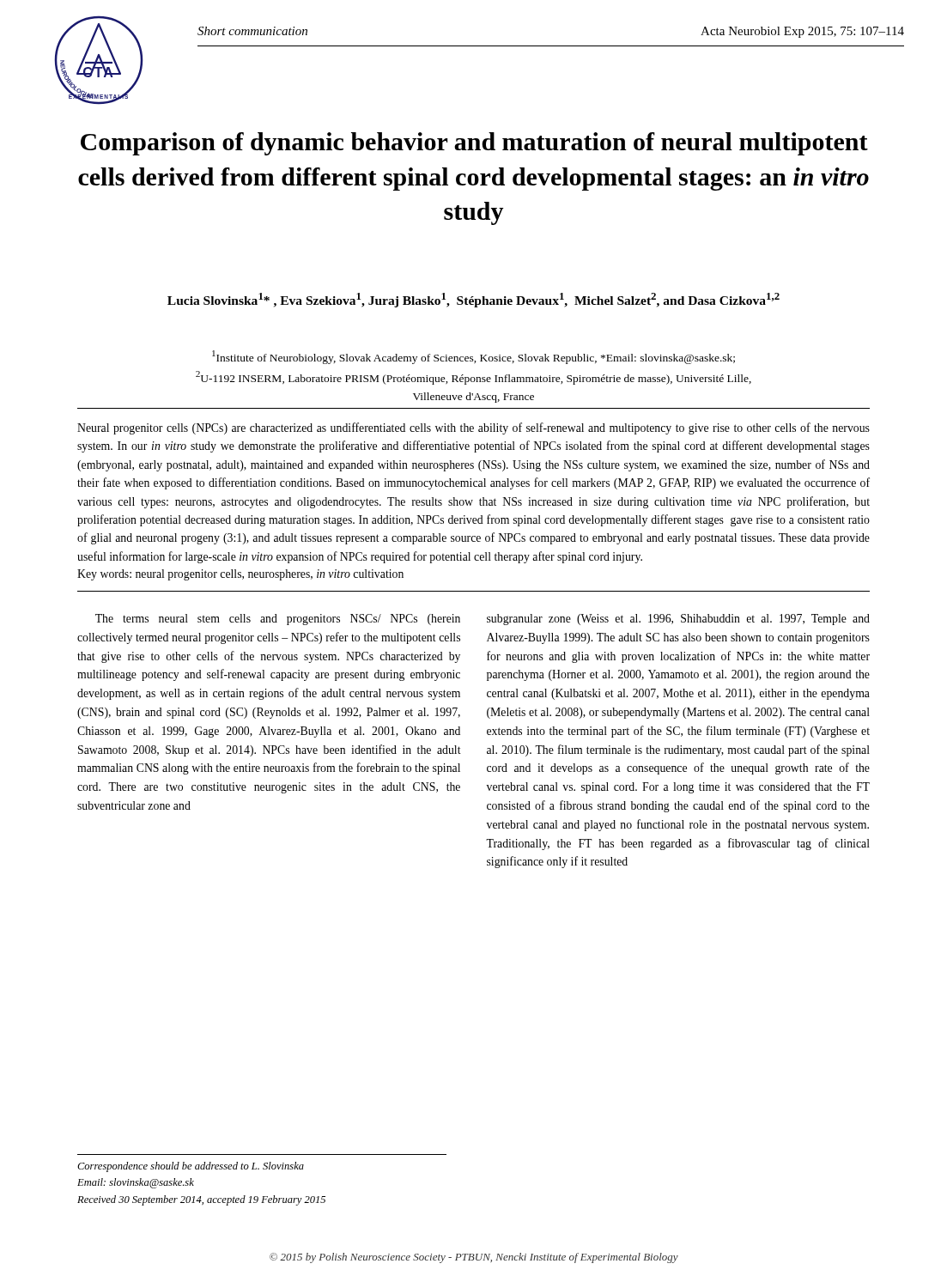Click on the element starting "Correspondence should be addressed"

coord(191,1167)
